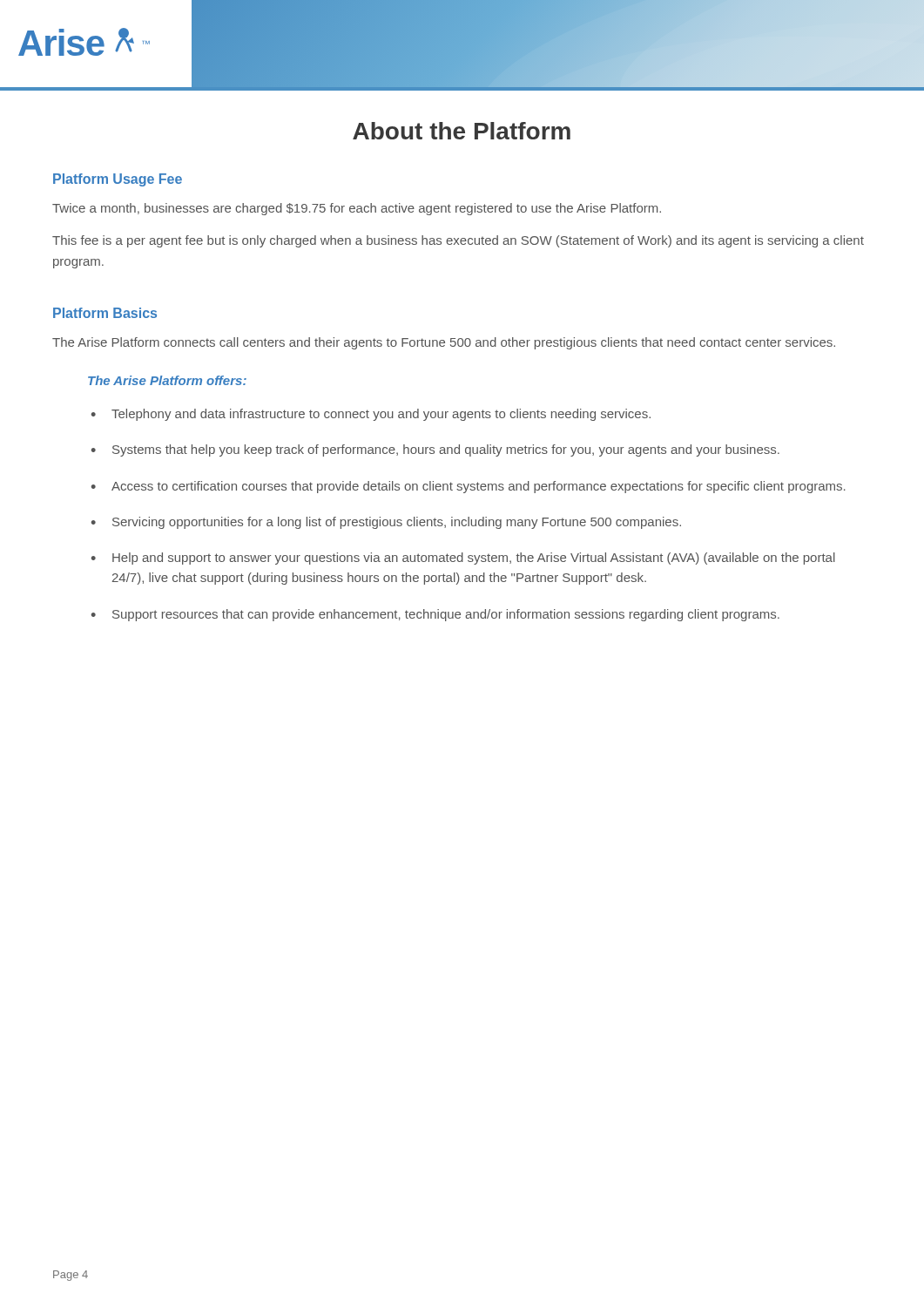This screenshot has height=1307, width=924.
Task: Find "About the Platform" on this page
Action: coord(462,131)
